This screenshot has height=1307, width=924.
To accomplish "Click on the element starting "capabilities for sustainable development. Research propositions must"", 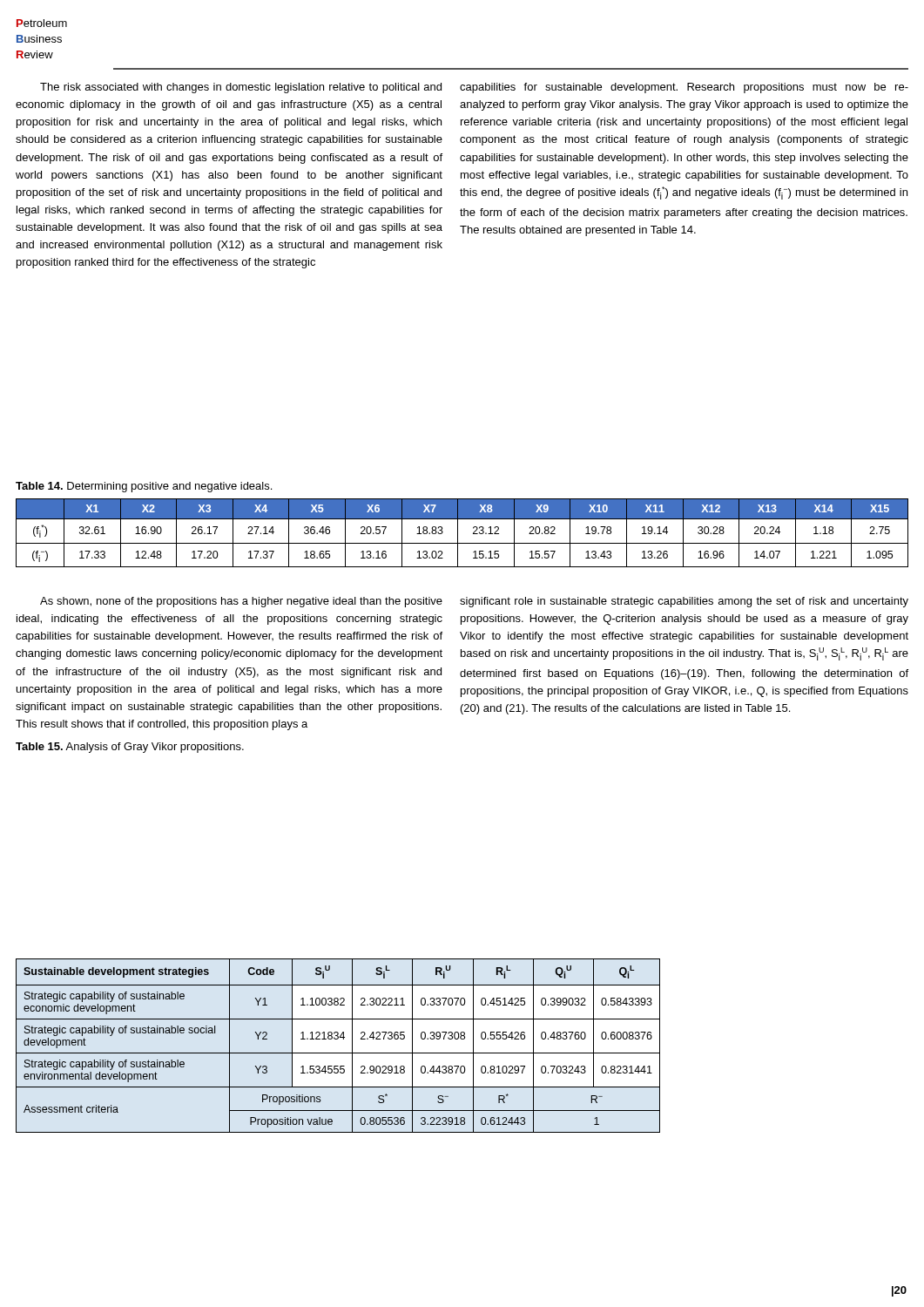I will (x=684, y=159).
